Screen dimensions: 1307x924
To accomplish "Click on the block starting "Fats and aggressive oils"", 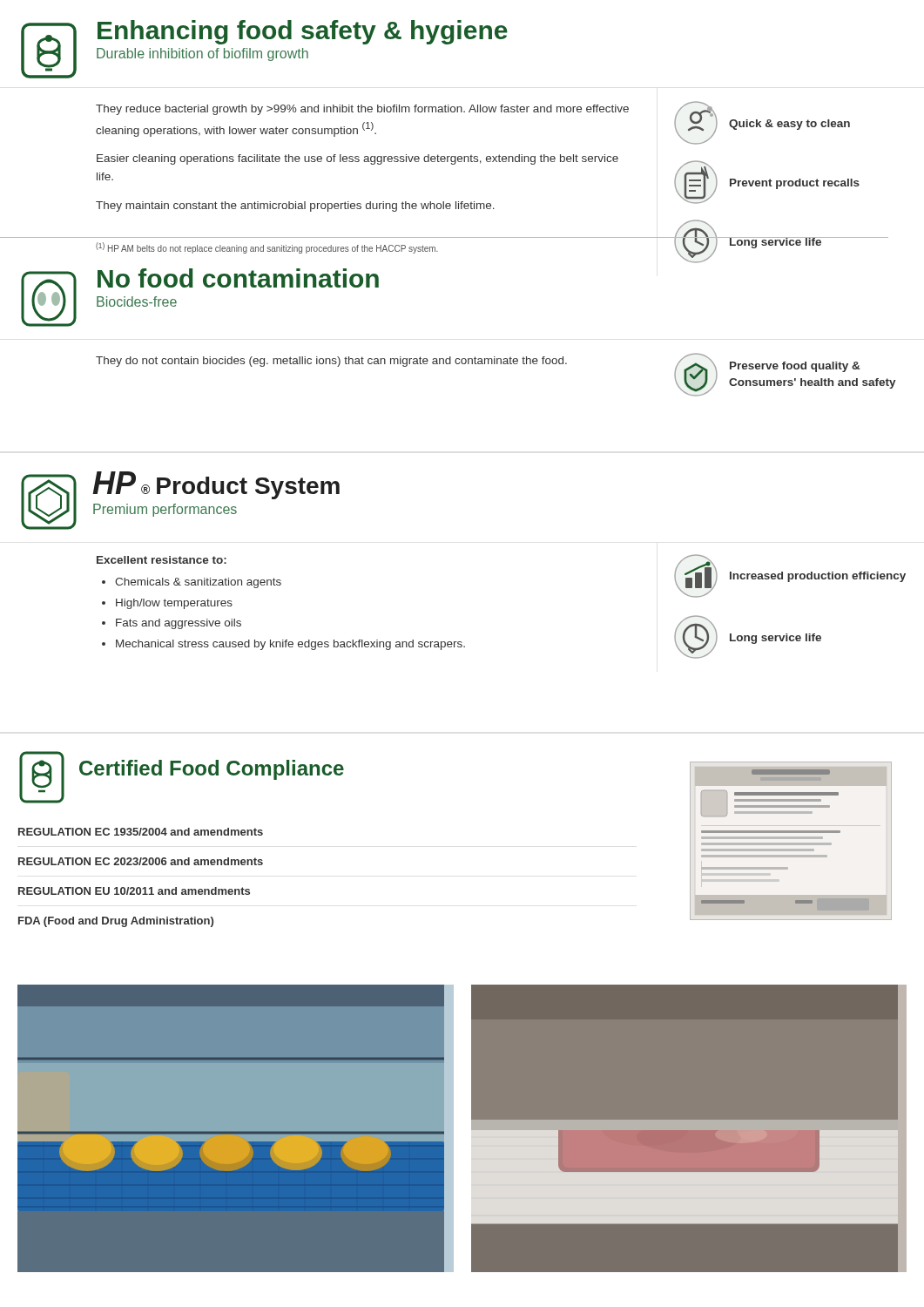I will 178,623.
